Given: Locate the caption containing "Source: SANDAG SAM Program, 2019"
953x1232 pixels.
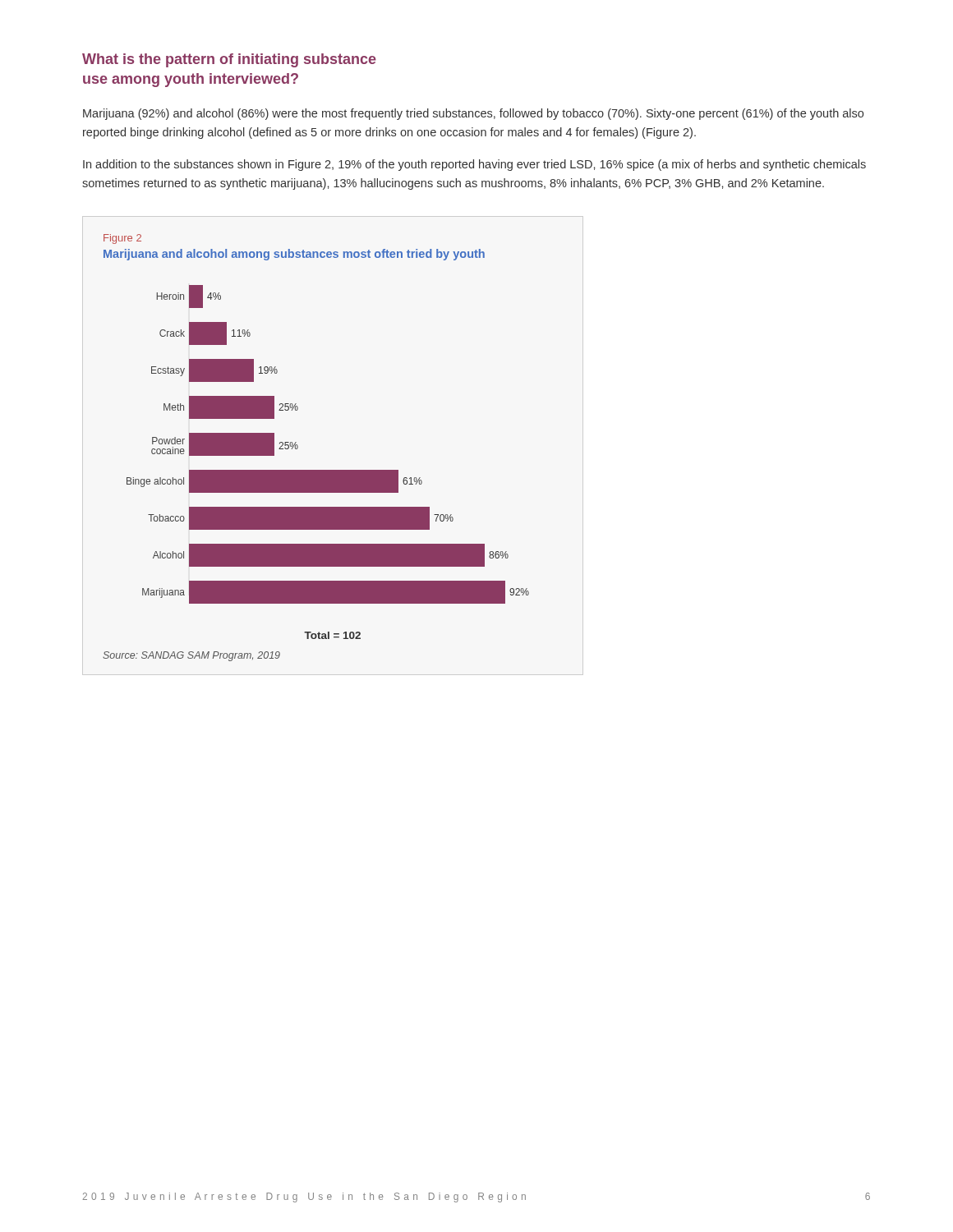Looking at the screenshot, I should 191,656.
